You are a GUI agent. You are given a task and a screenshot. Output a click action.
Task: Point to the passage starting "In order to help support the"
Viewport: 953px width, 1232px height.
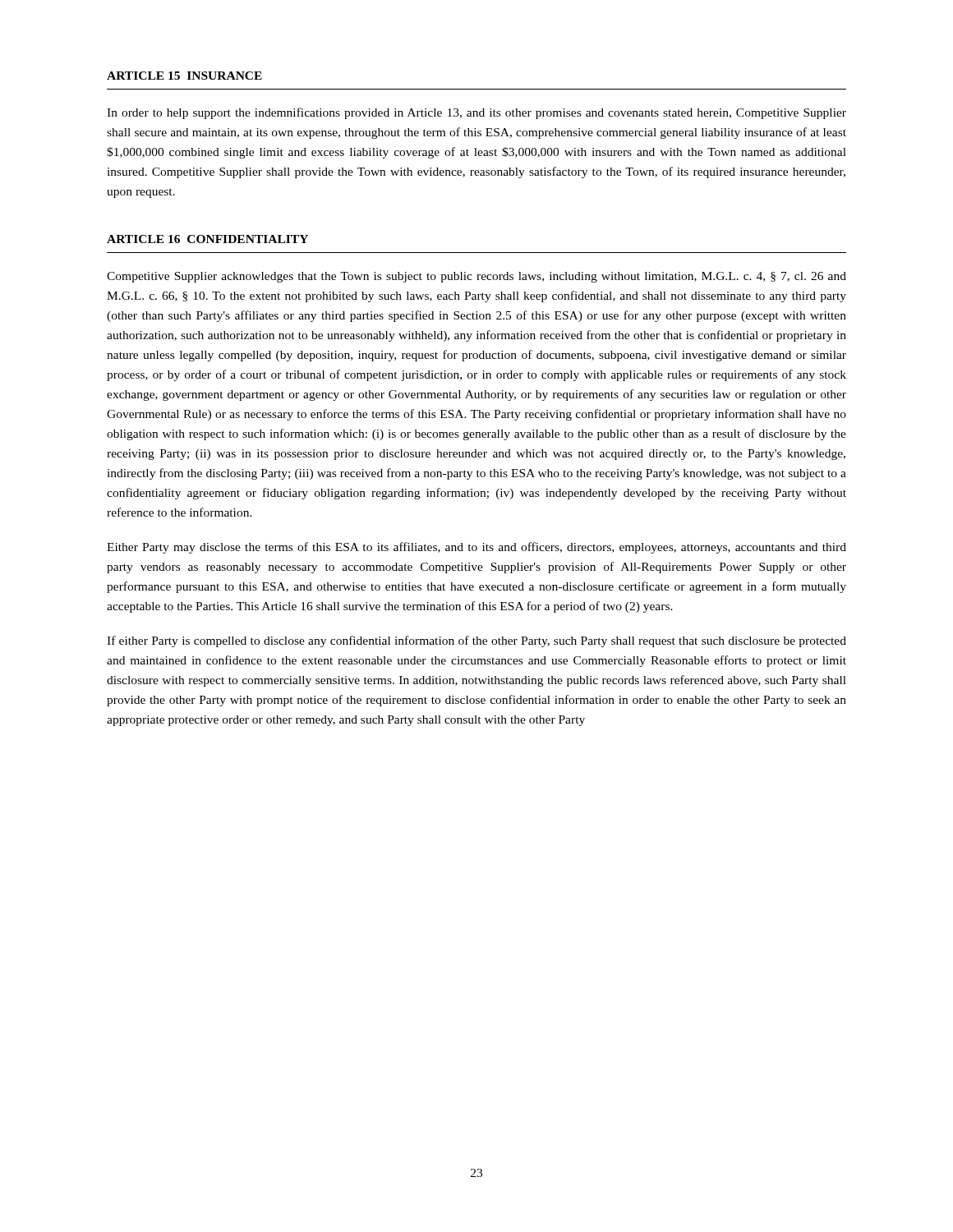[476, 152]
